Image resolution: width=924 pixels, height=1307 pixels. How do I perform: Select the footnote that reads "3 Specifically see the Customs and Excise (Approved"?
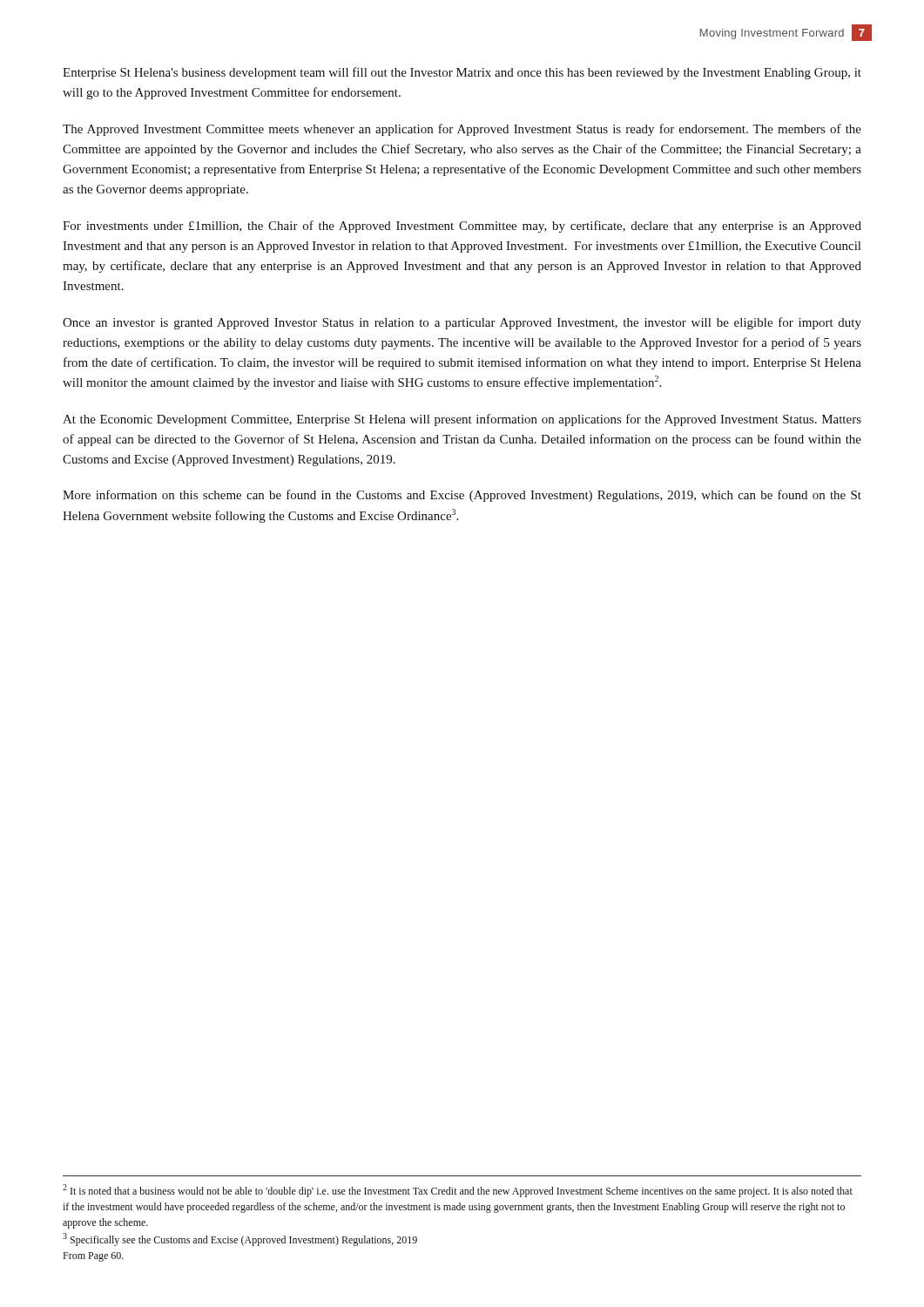(240, 1247)
